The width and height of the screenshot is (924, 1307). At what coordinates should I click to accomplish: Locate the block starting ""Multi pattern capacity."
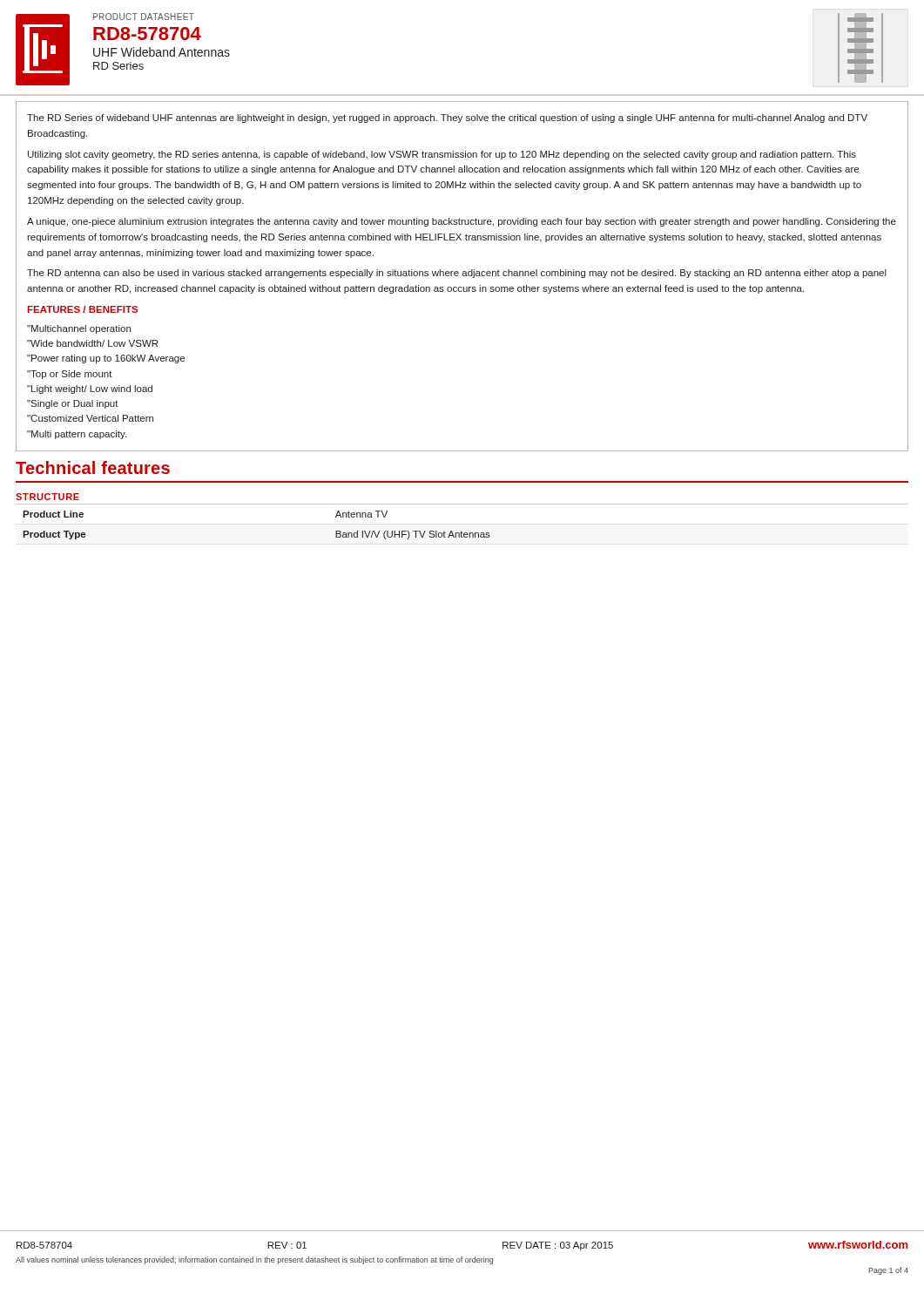coord(77,434)
